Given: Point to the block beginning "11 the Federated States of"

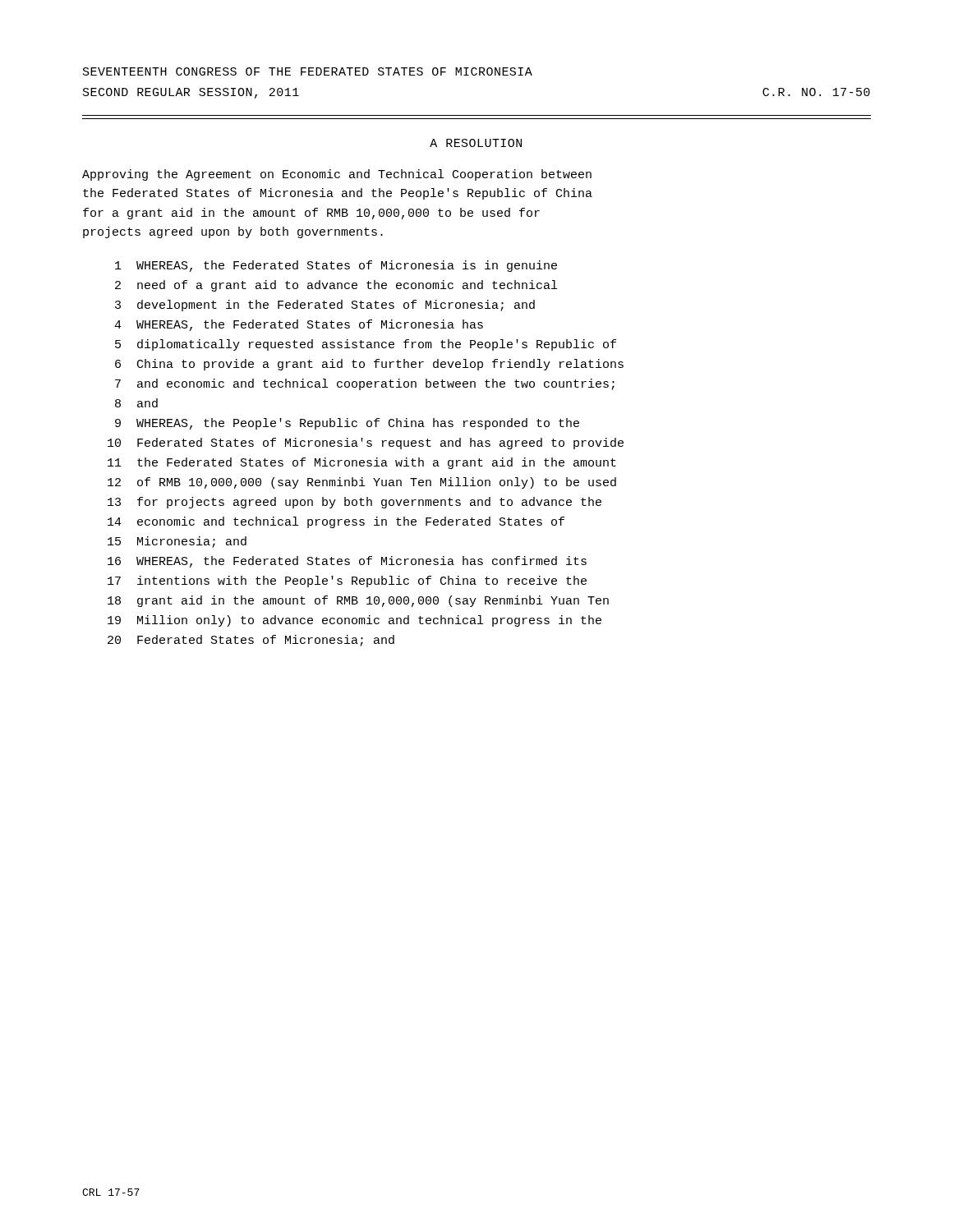Looking at the screenshot, I should click(476, 464).
